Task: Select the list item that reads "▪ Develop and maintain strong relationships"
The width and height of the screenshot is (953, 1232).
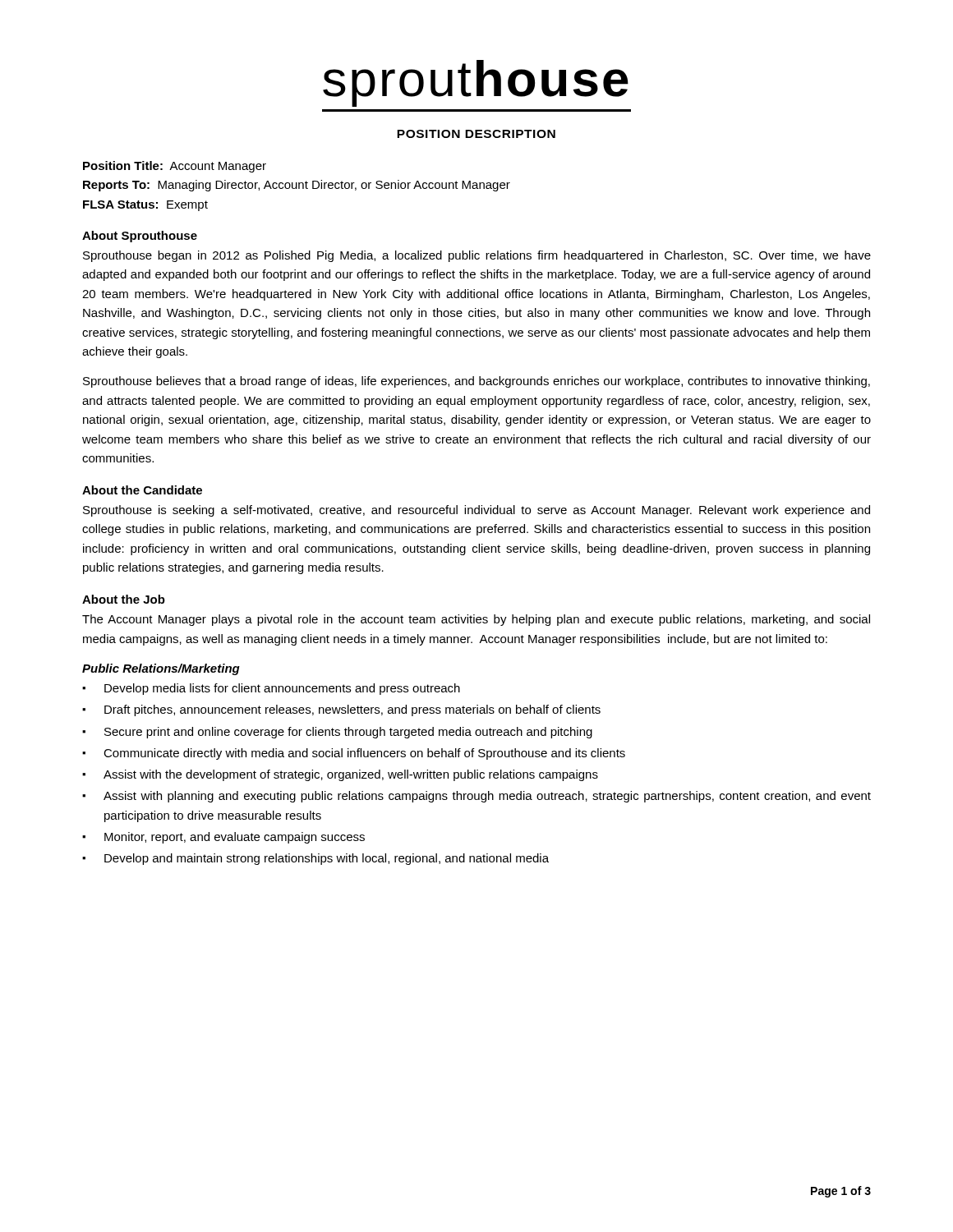Action: tap(315, 858)
